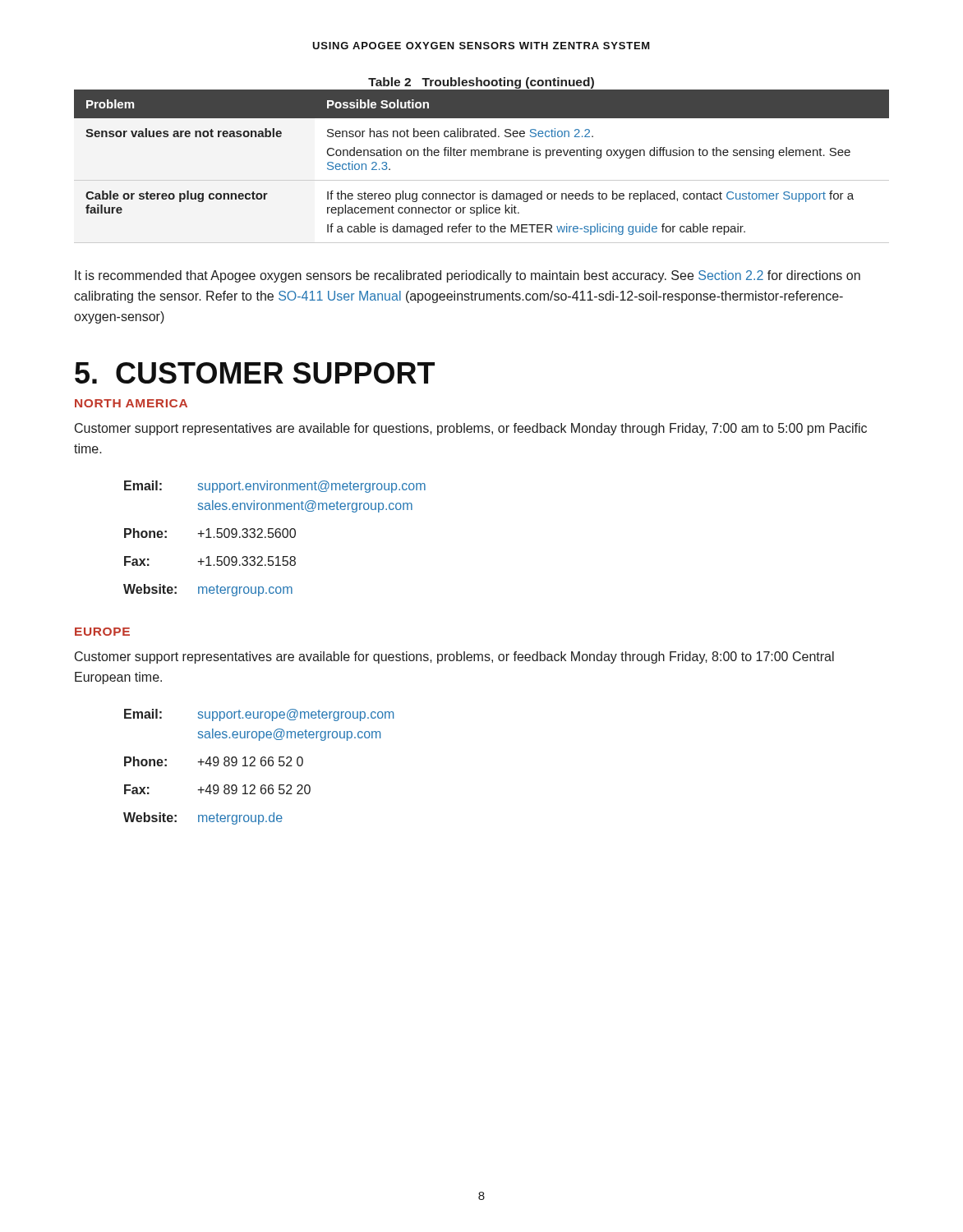963x1232 pixels.
Task: Locate the text block starting "5. CUSTOMER SUPPORT"
Action: [x=254, y=374]
